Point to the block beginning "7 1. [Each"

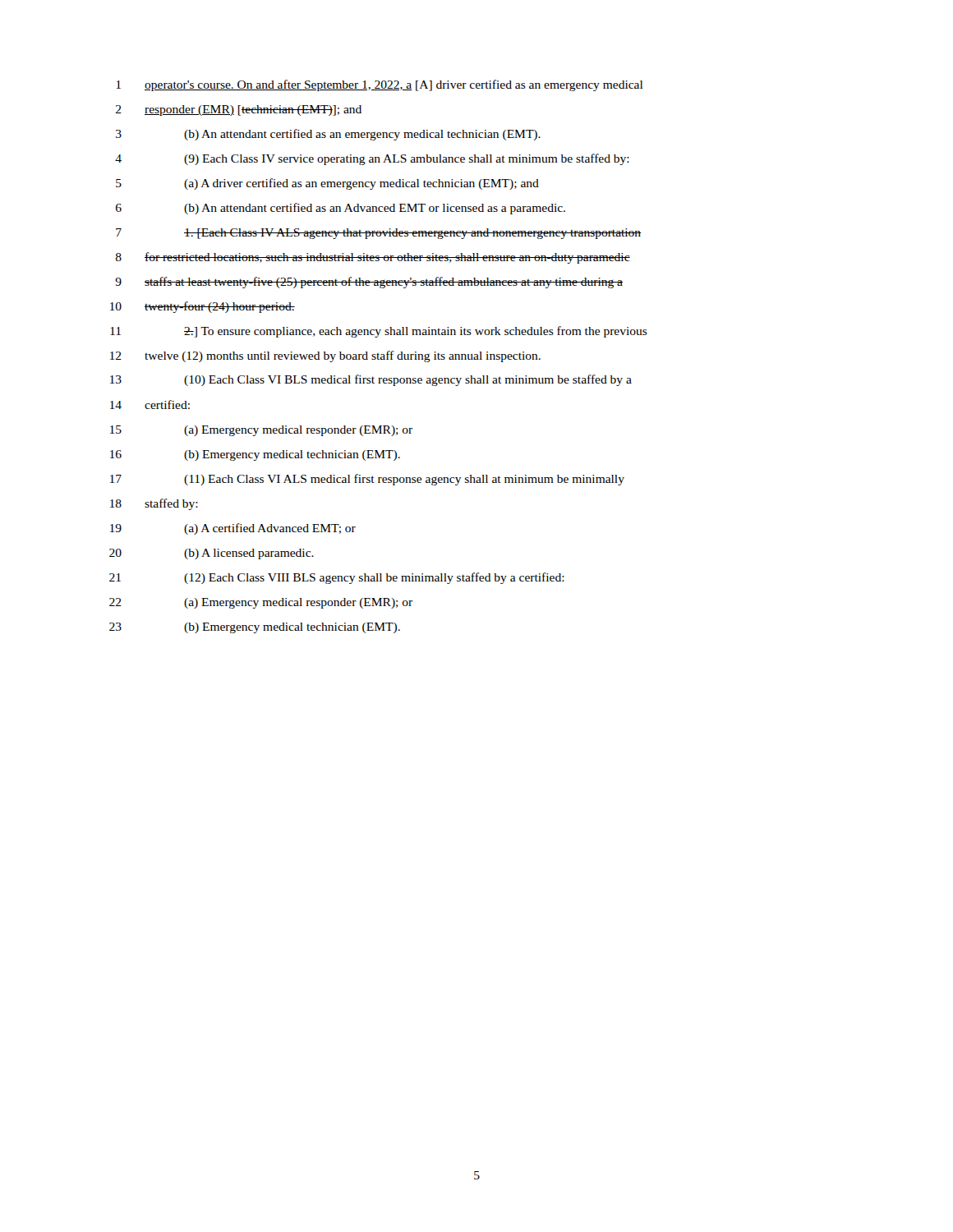click(x=468, y=232)
